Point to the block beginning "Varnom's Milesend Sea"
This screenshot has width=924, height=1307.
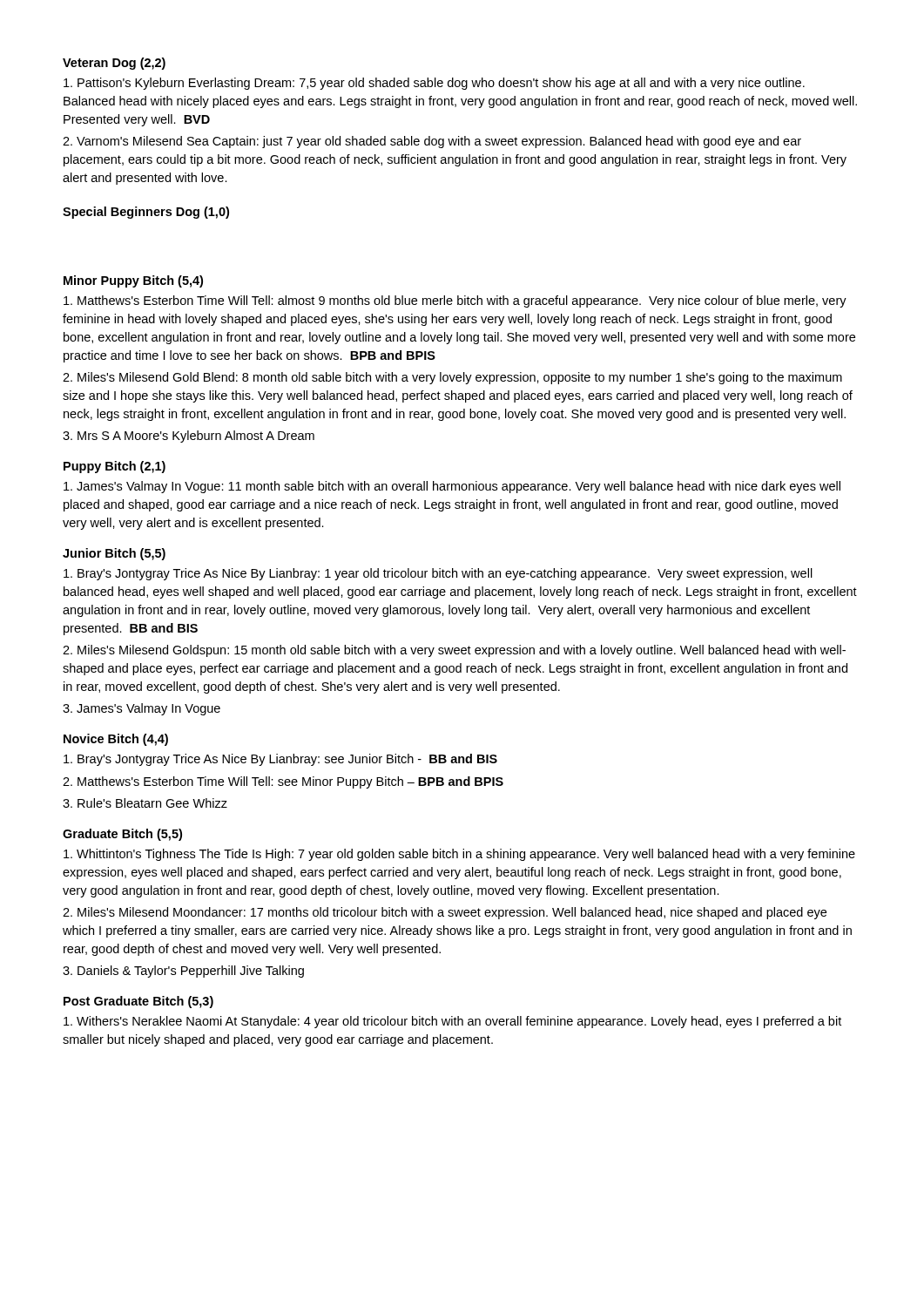point(455,160)
